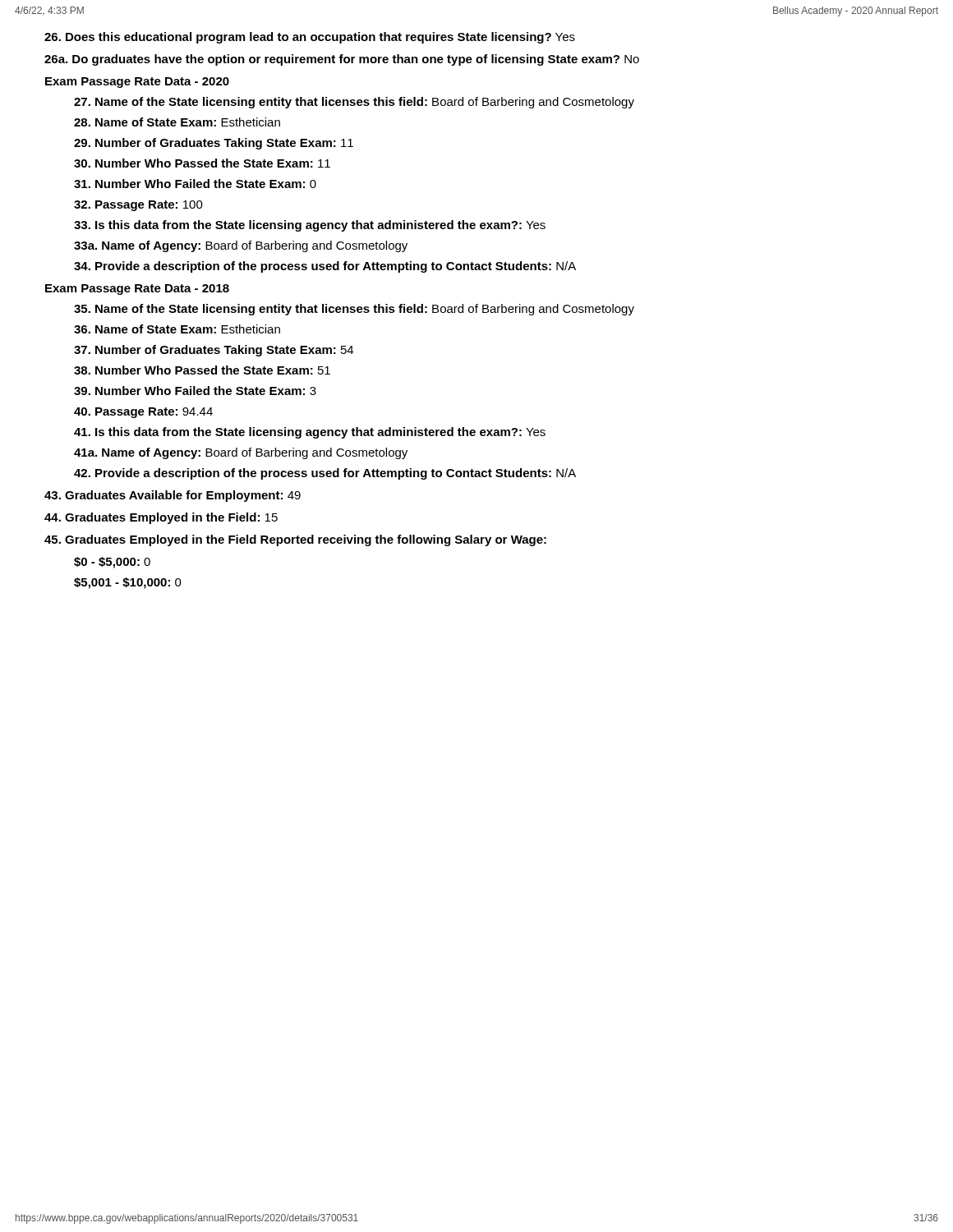953x1232 pixels.
Task: Find the text block starting "Graduates Employed in the Field Reported"
Action: pyautogui.click(x=296, y=539)
